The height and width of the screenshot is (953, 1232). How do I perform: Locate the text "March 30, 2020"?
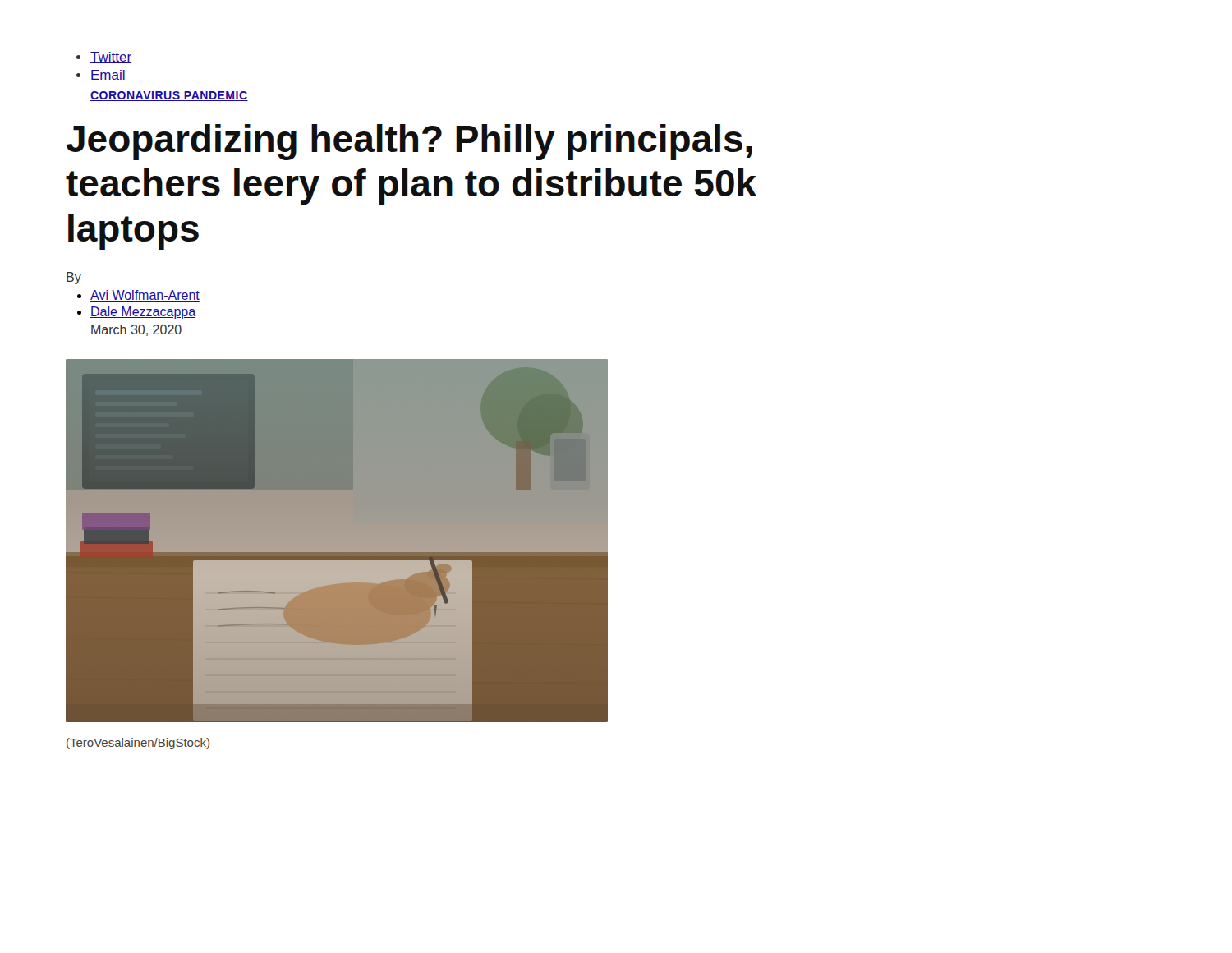click(x=136, y=330)
